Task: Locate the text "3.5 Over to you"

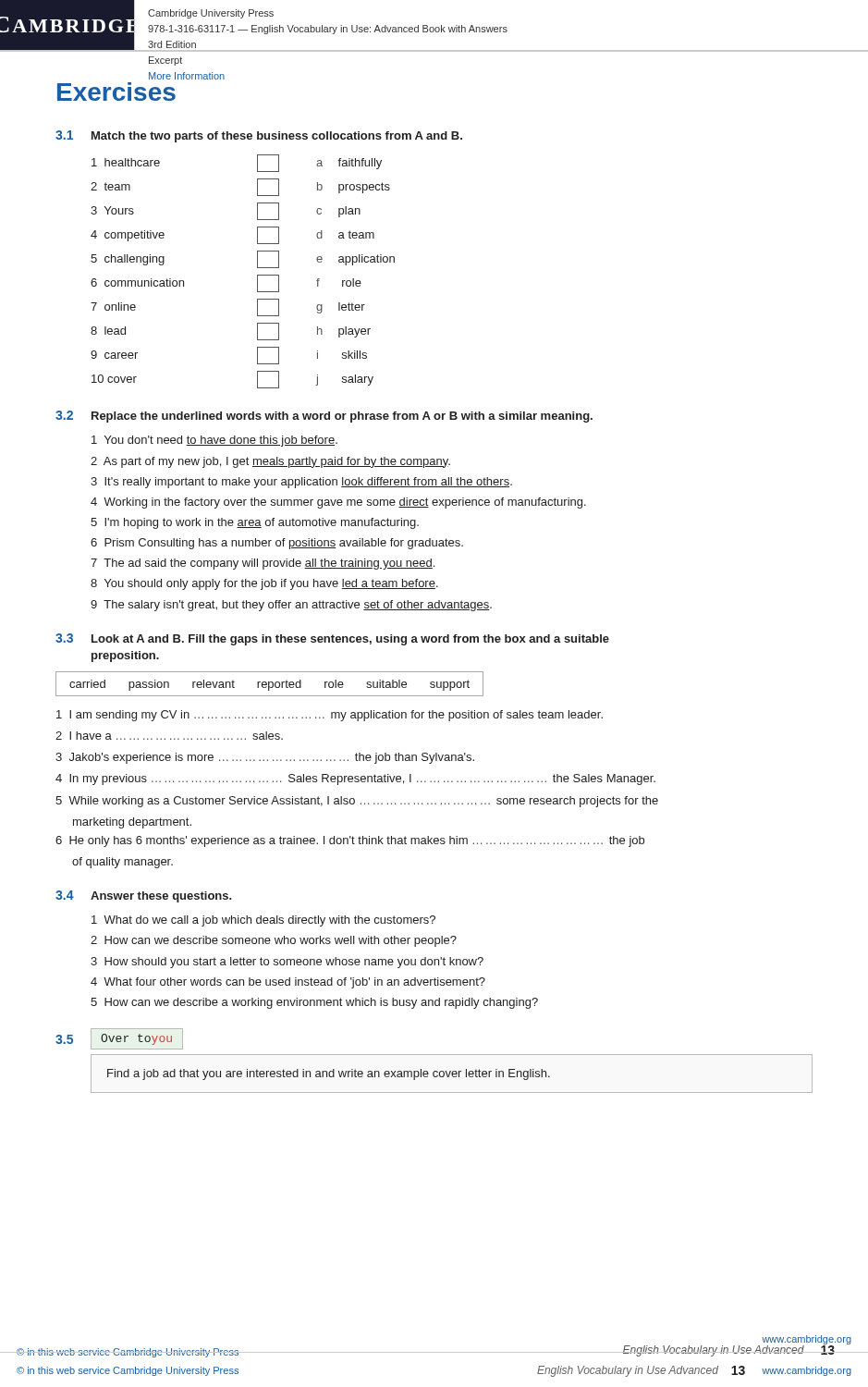Action: (x=119, y=1039)
